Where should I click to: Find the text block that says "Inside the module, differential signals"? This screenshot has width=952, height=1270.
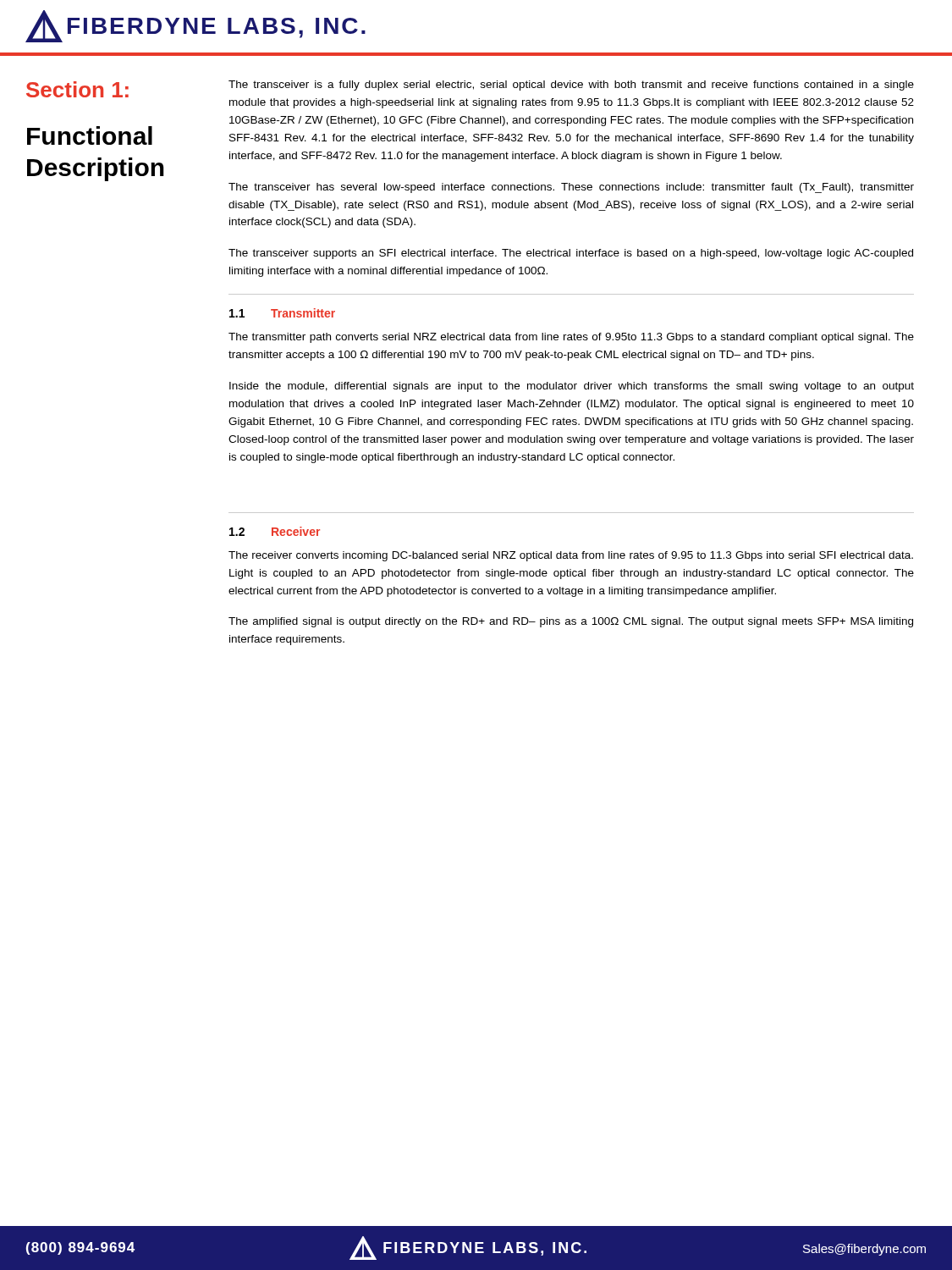pyautogui.click(x=571, y=421)
